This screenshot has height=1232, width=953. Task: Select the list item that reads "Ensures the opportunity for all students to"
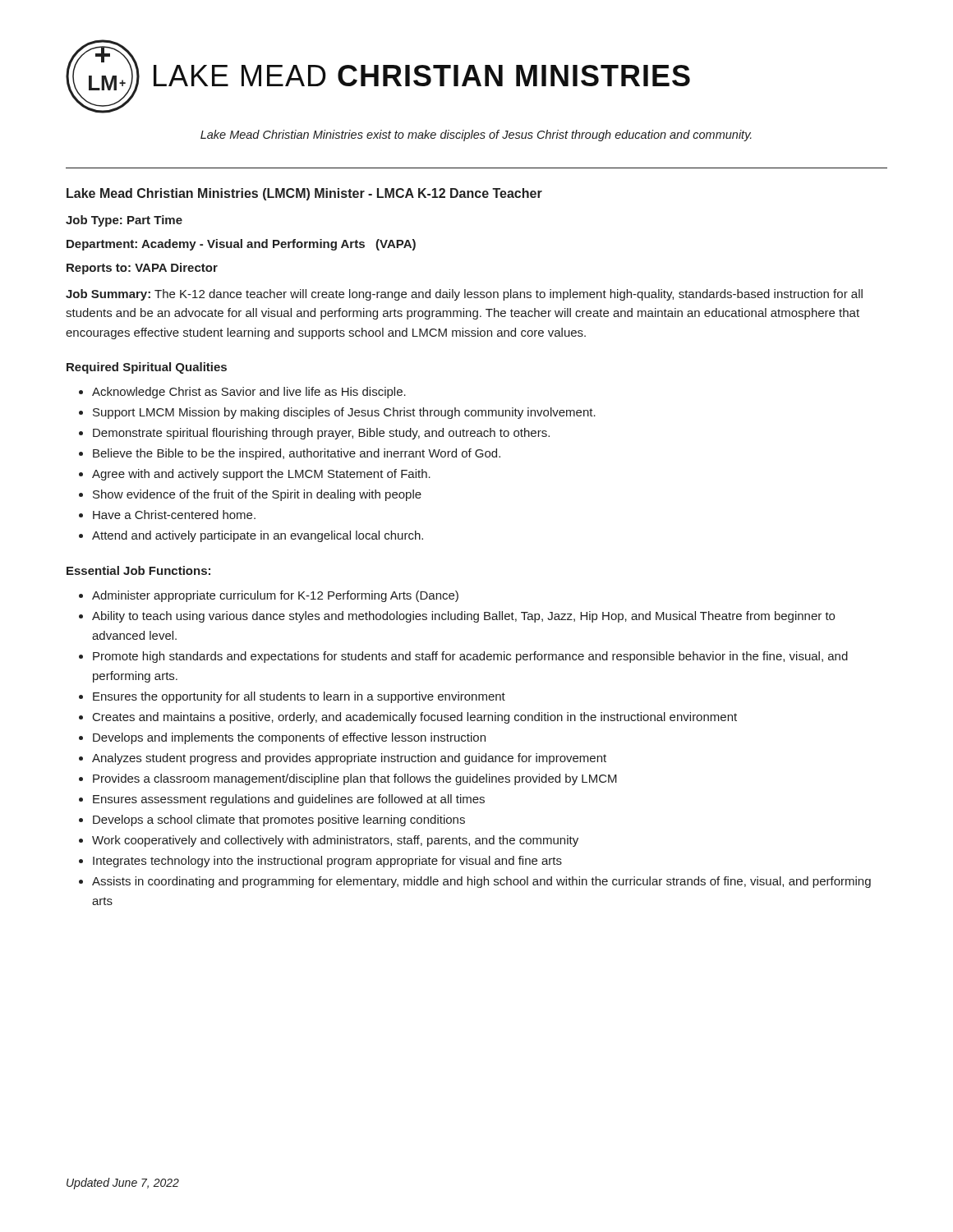tap(299, 696)
